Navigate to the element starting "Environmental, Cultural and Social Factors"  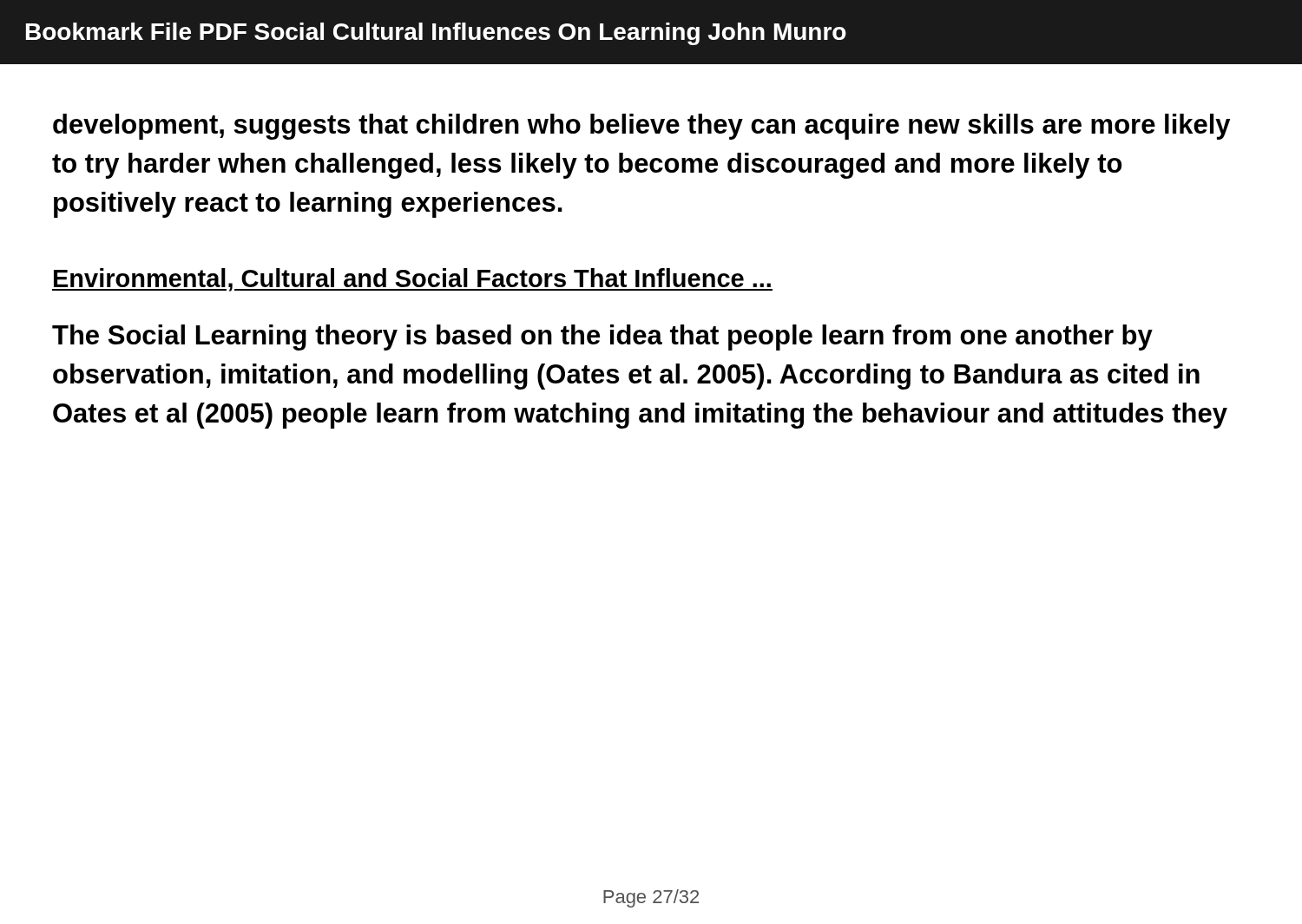pos(412,278)
